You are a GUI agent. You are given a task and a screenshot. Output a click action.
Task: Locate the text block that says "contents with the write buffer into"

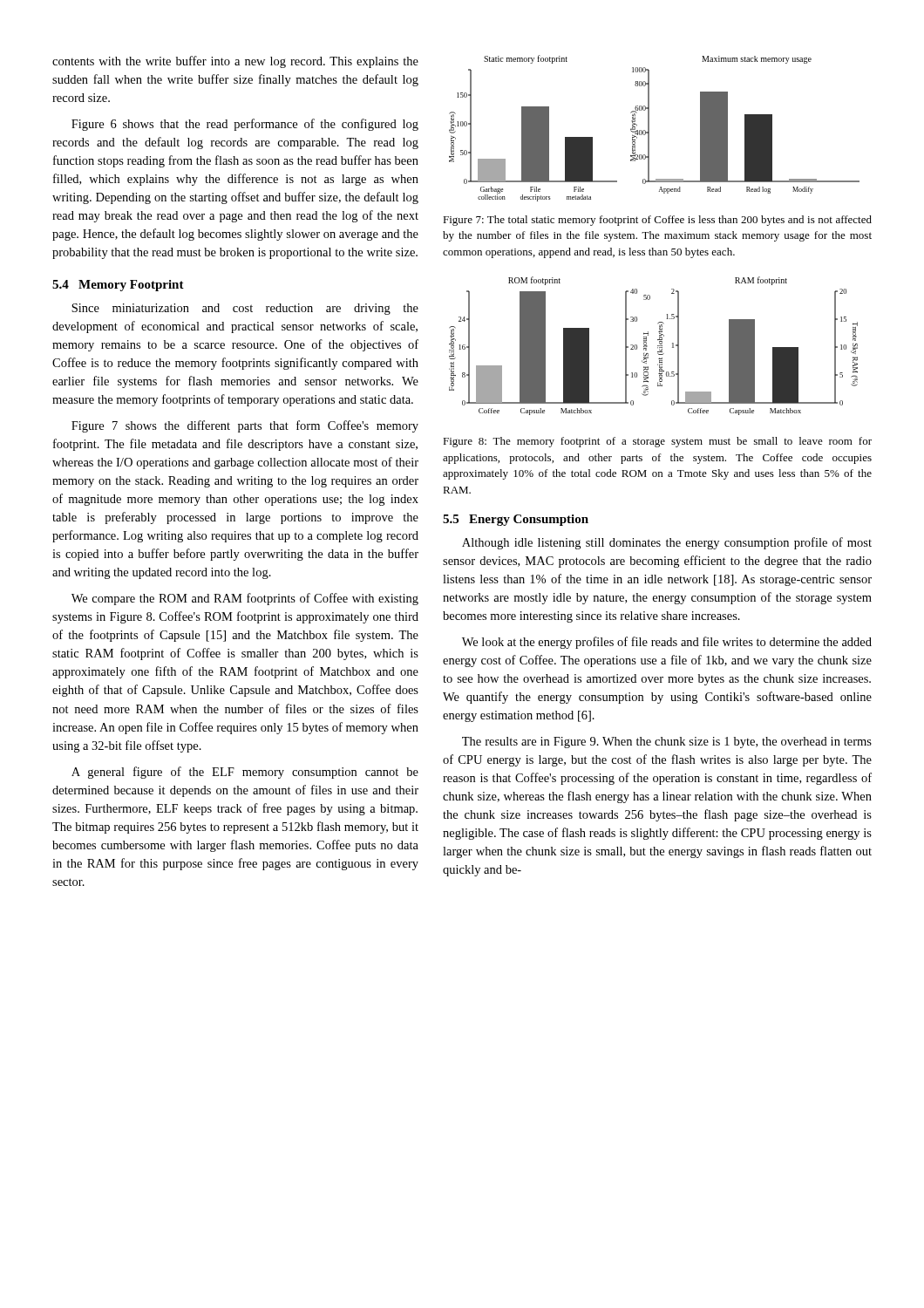pos(235,80)
